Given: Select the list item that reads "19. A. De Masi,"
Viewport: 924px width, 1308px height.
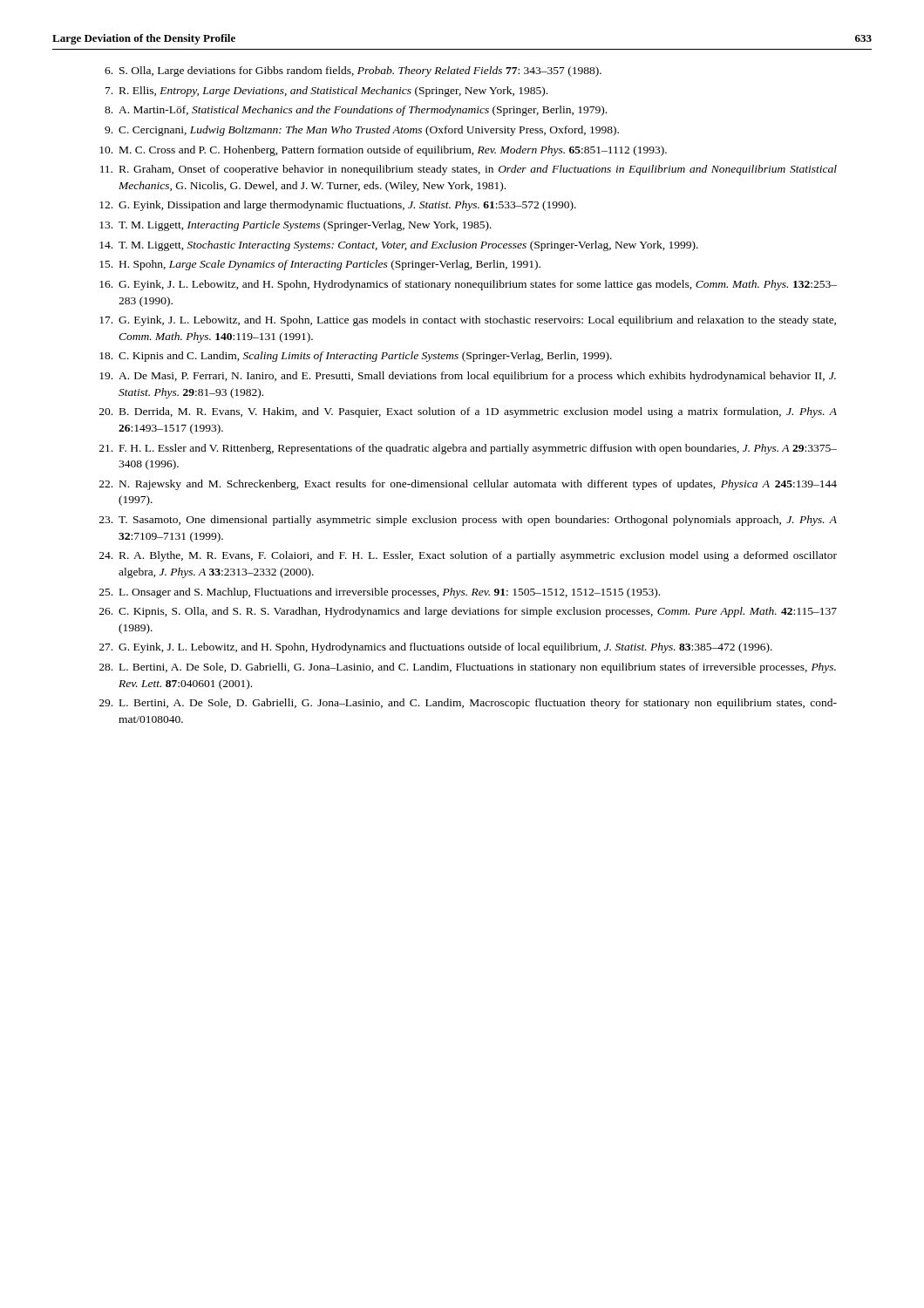Looking at the screenshot, I should click(462, 384).
